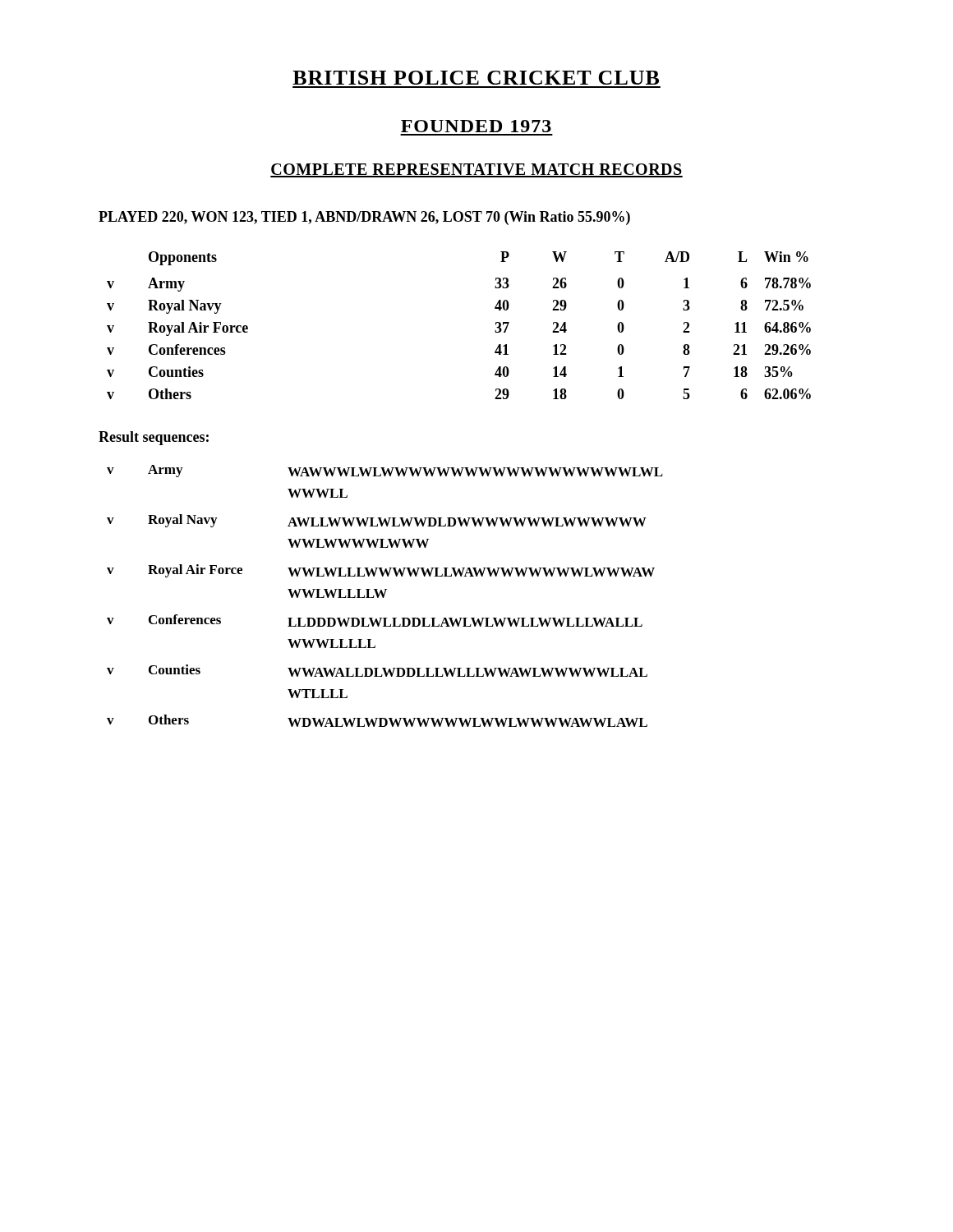Navigate to the region starting "BRITISH POLICE CRICKET CLUB"
953x1232 pixels.
476,78
